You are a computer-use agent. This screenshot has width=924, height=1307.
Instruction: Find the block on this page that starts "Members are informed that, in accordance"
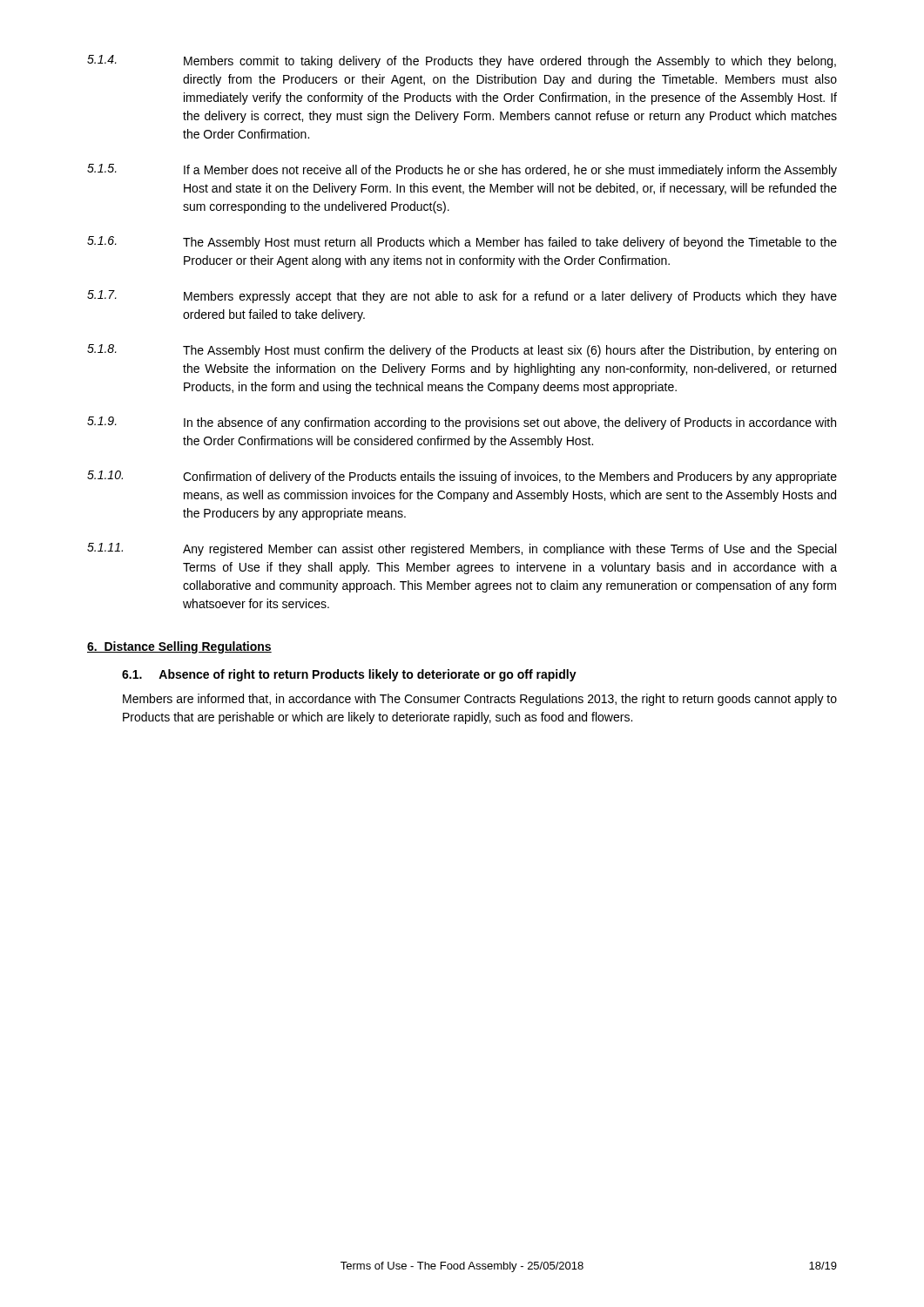479,708
